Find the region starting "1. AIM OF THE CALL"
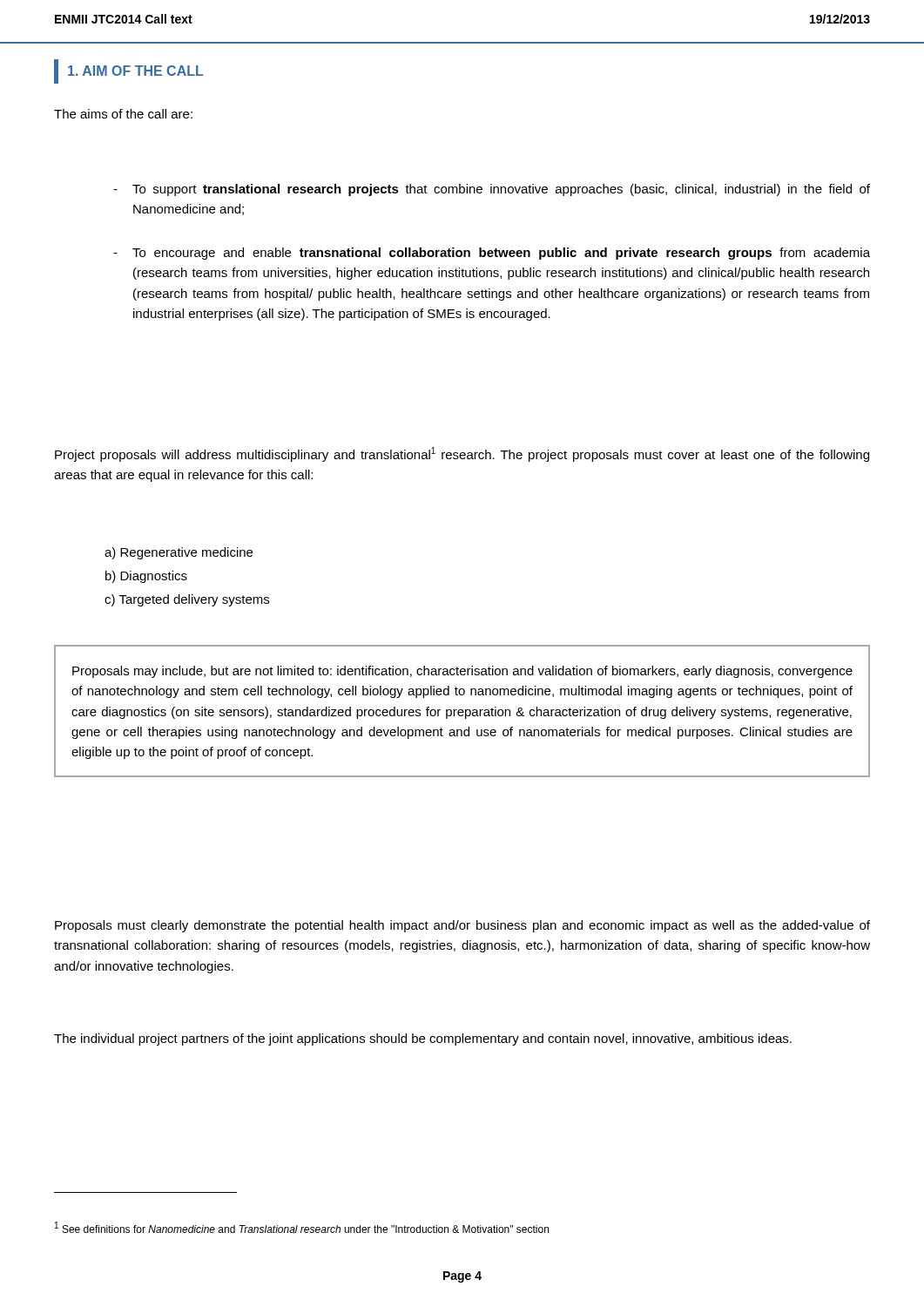924x1307 pixels. pos(129,71)
